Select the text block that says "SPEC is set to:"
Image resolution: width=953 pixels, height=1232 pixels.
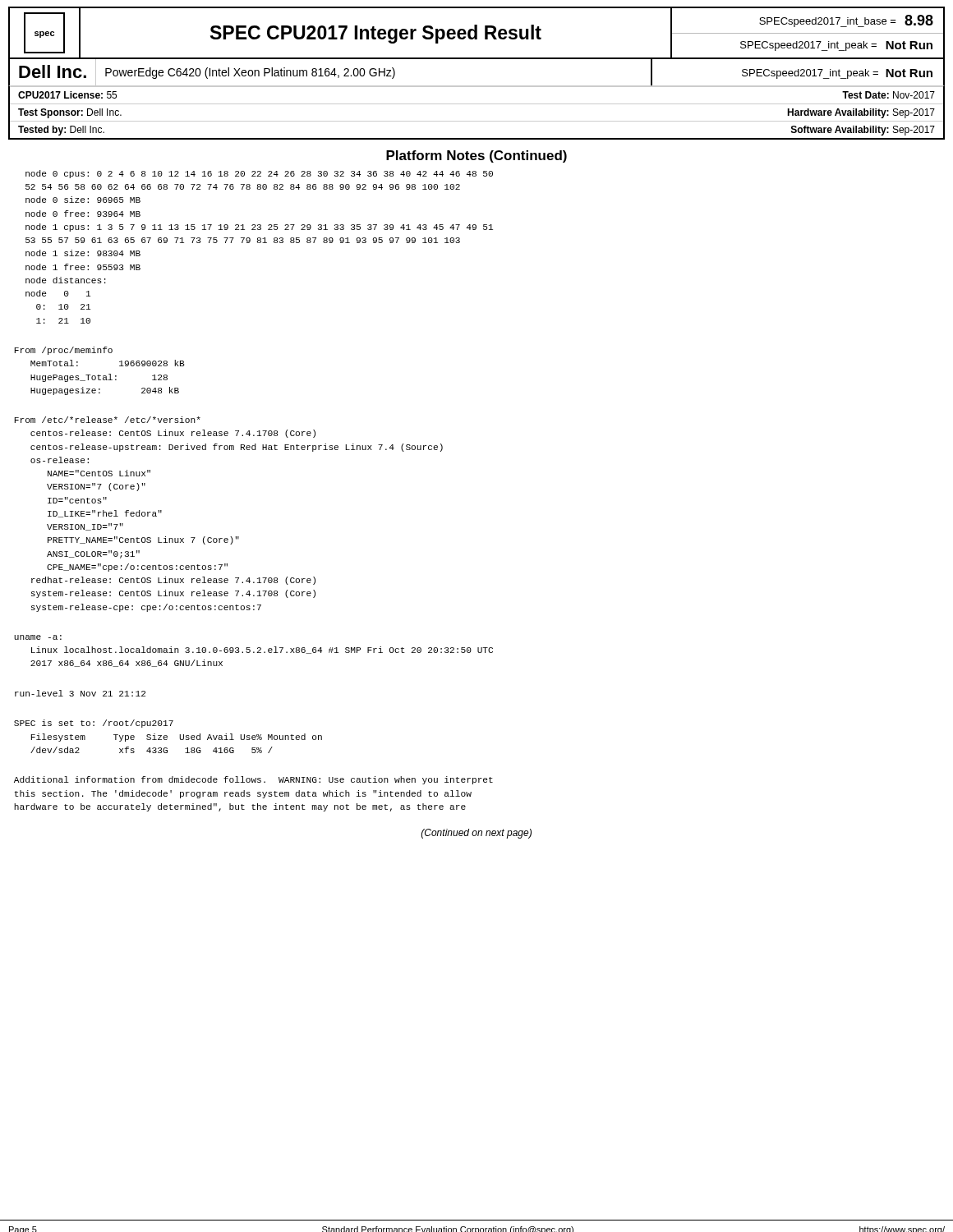click(x=165, y=737)
